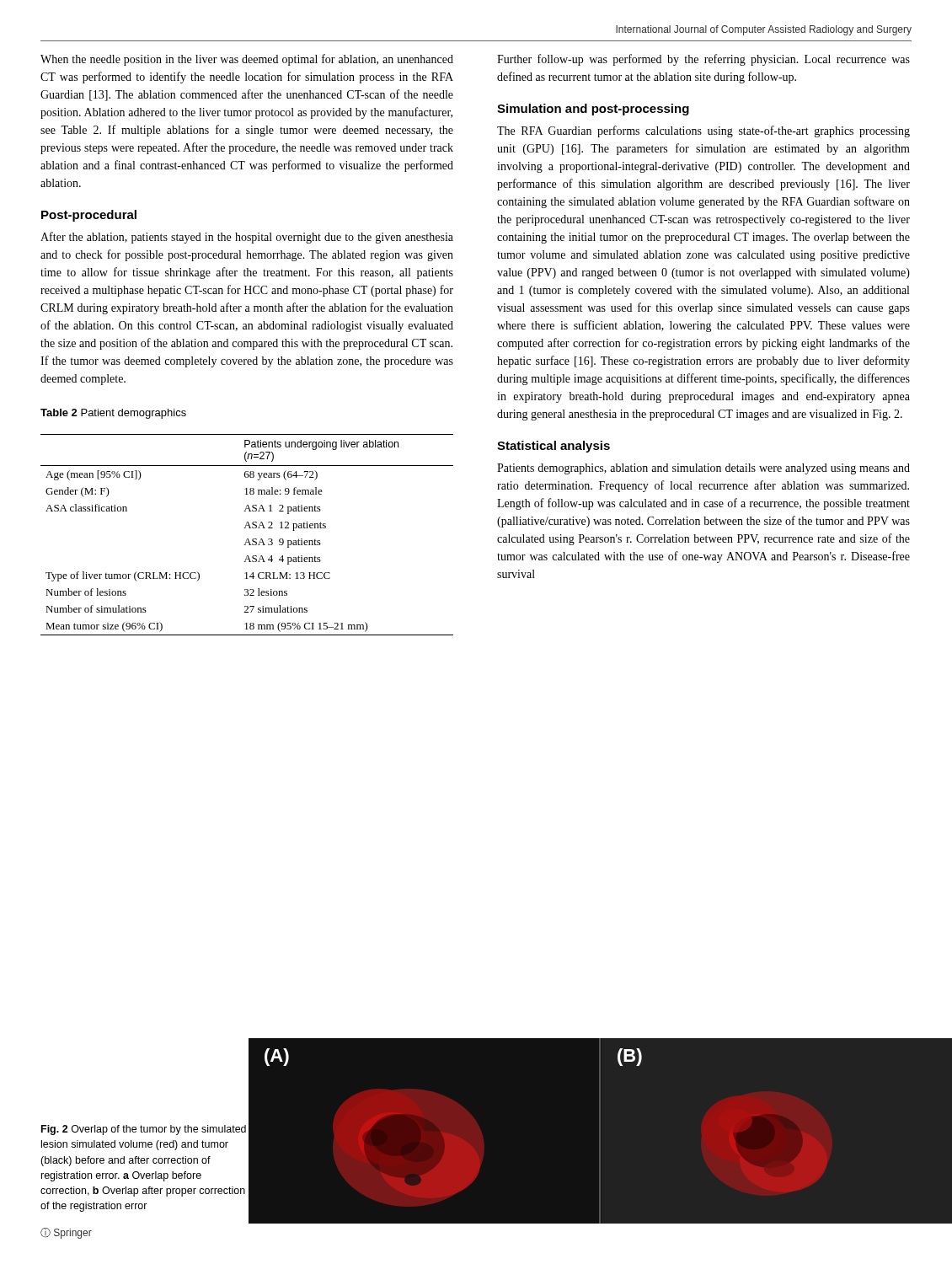The height and width of the screenshot is (1264, 952).
Task: Point to the passage starting "Fig. 2 Overlap of the tumor by"
Action: (x=144, y=1168)
